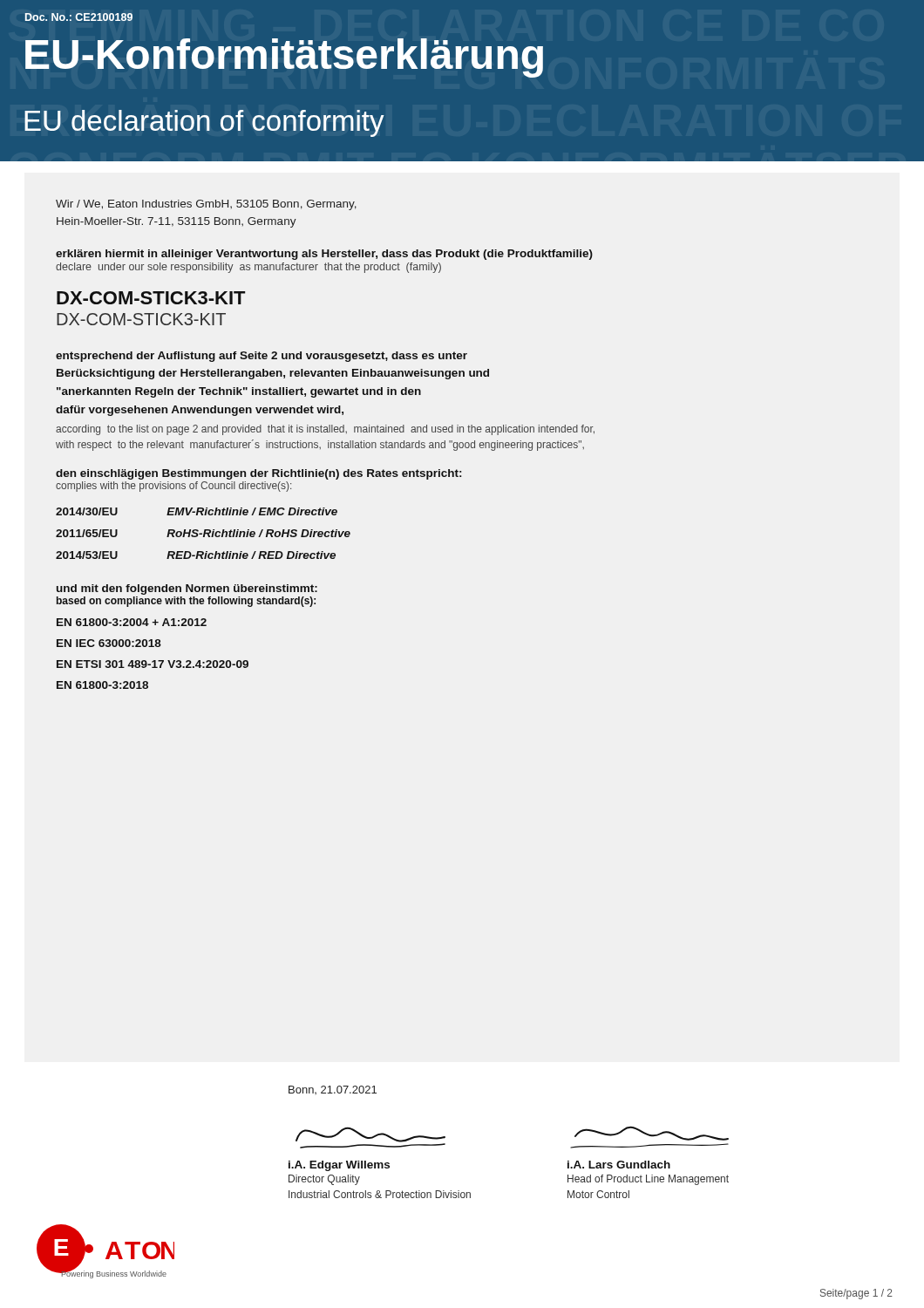Image resolution: width=924 pixels, height=1308 pixels.
Task: Point to the block starting "i.A. Edgar Willems Director Quality Industrial Controls &"
Action: click(x=380, y=1180)
